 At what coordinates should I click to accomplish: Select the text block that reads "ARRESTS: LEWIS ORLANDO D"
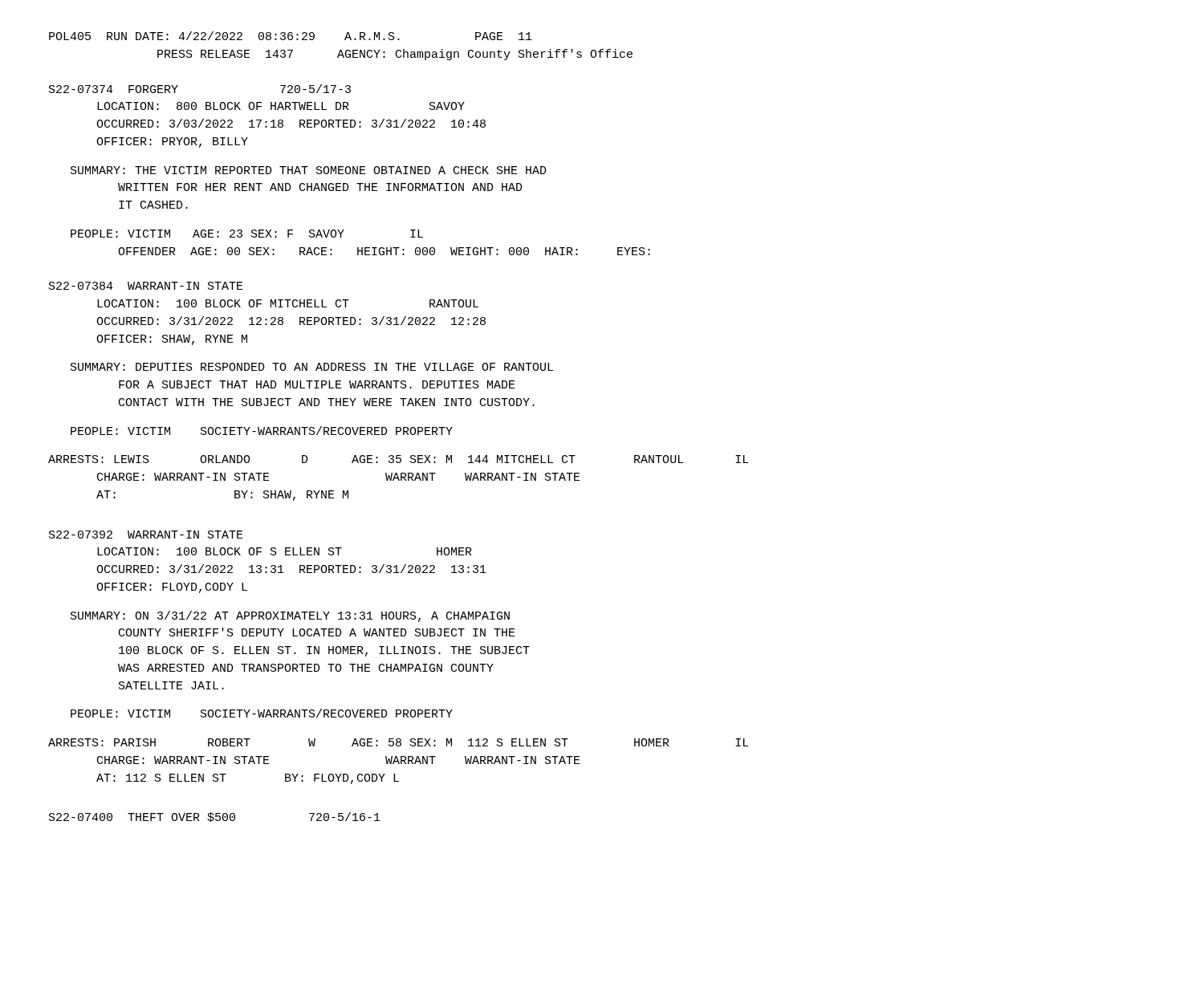399,459
